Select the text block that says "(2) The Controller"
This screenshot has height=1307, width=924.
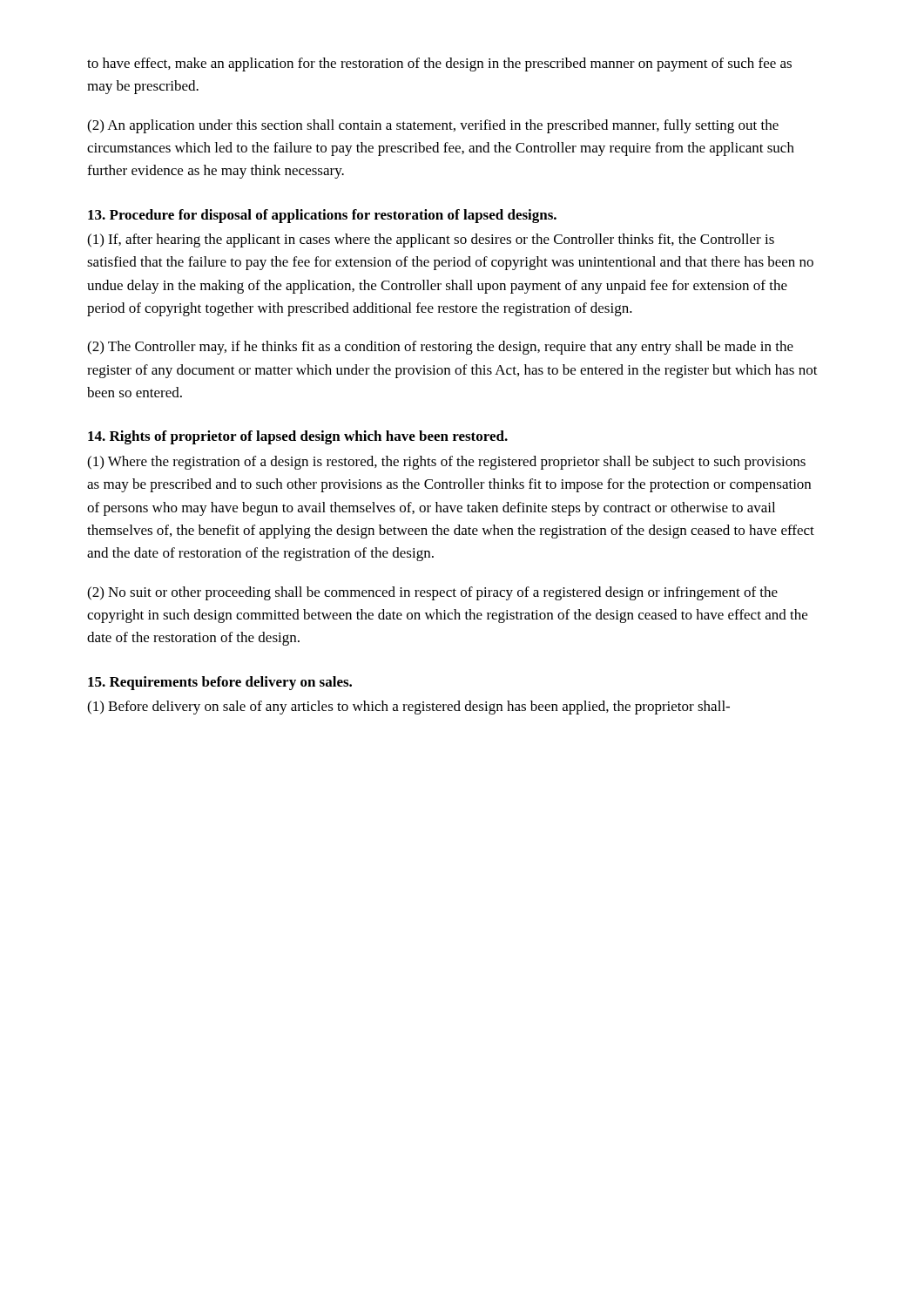pyautogui.click(x=452, y=370)
